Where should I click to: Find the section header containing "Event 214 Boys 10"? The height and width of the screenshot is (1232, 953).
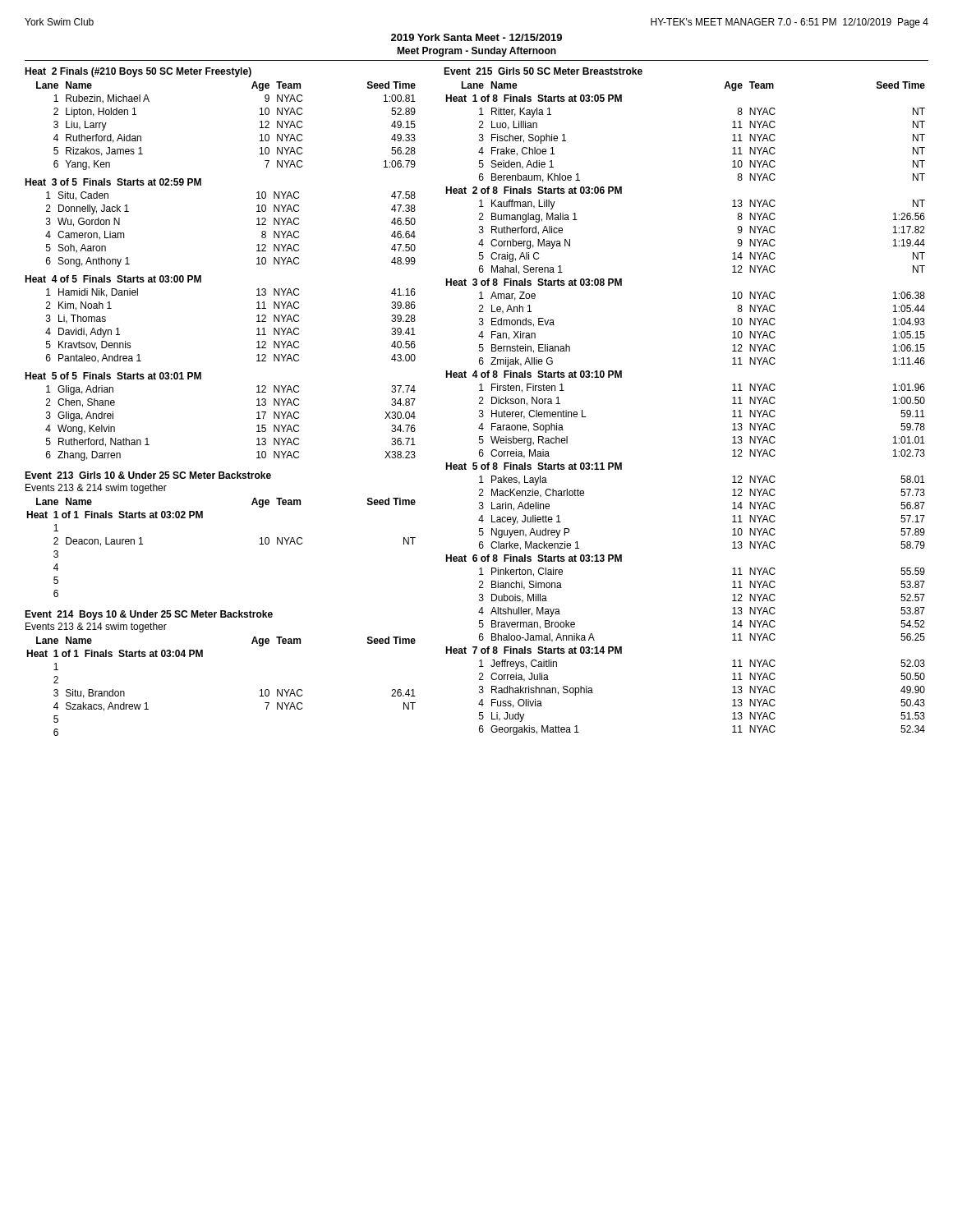[x=149, y=614]
